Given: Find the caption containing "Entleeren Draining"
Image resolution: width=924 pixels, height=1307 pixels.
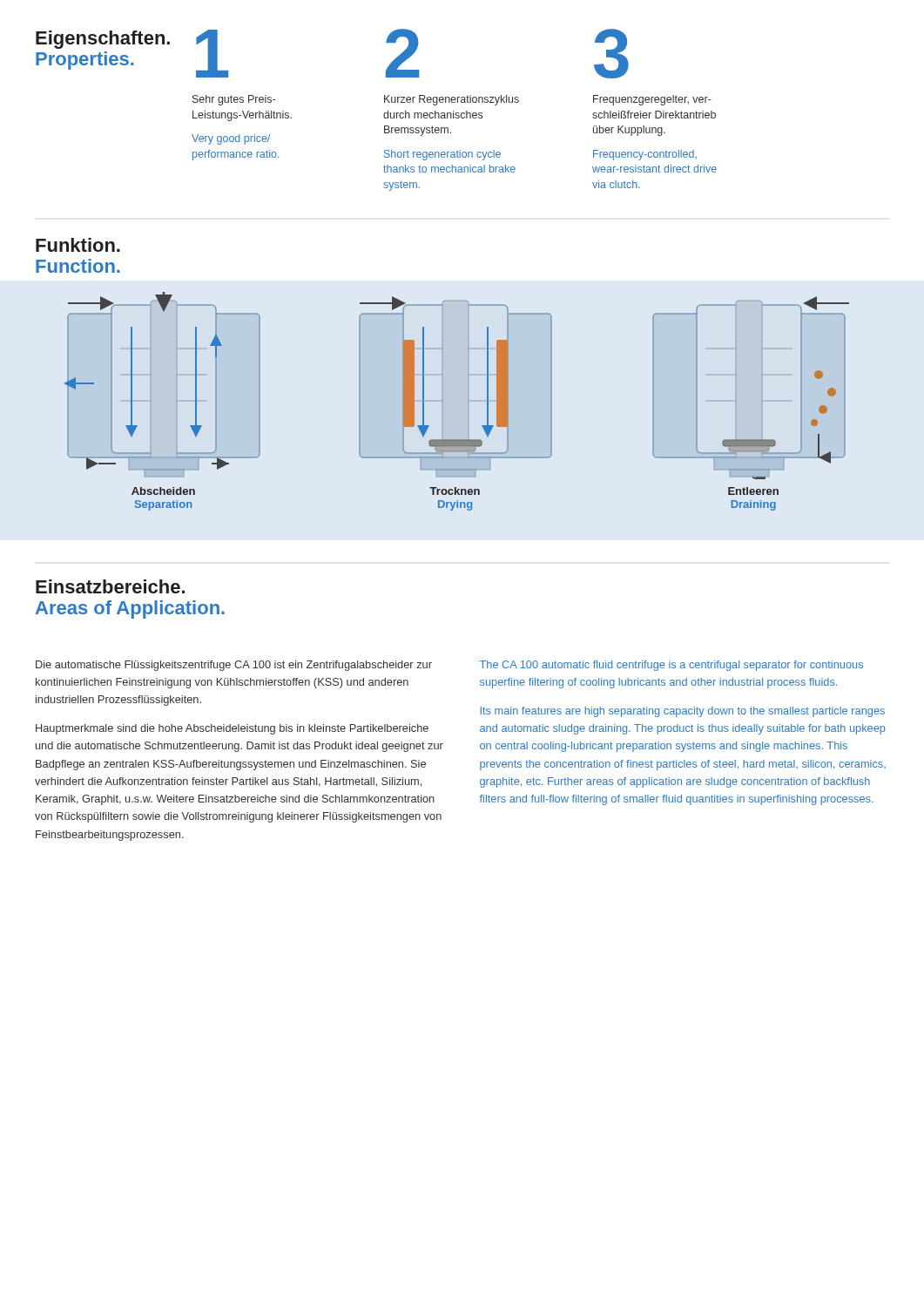Looking at the screenshot, I should tap(753, 498).
